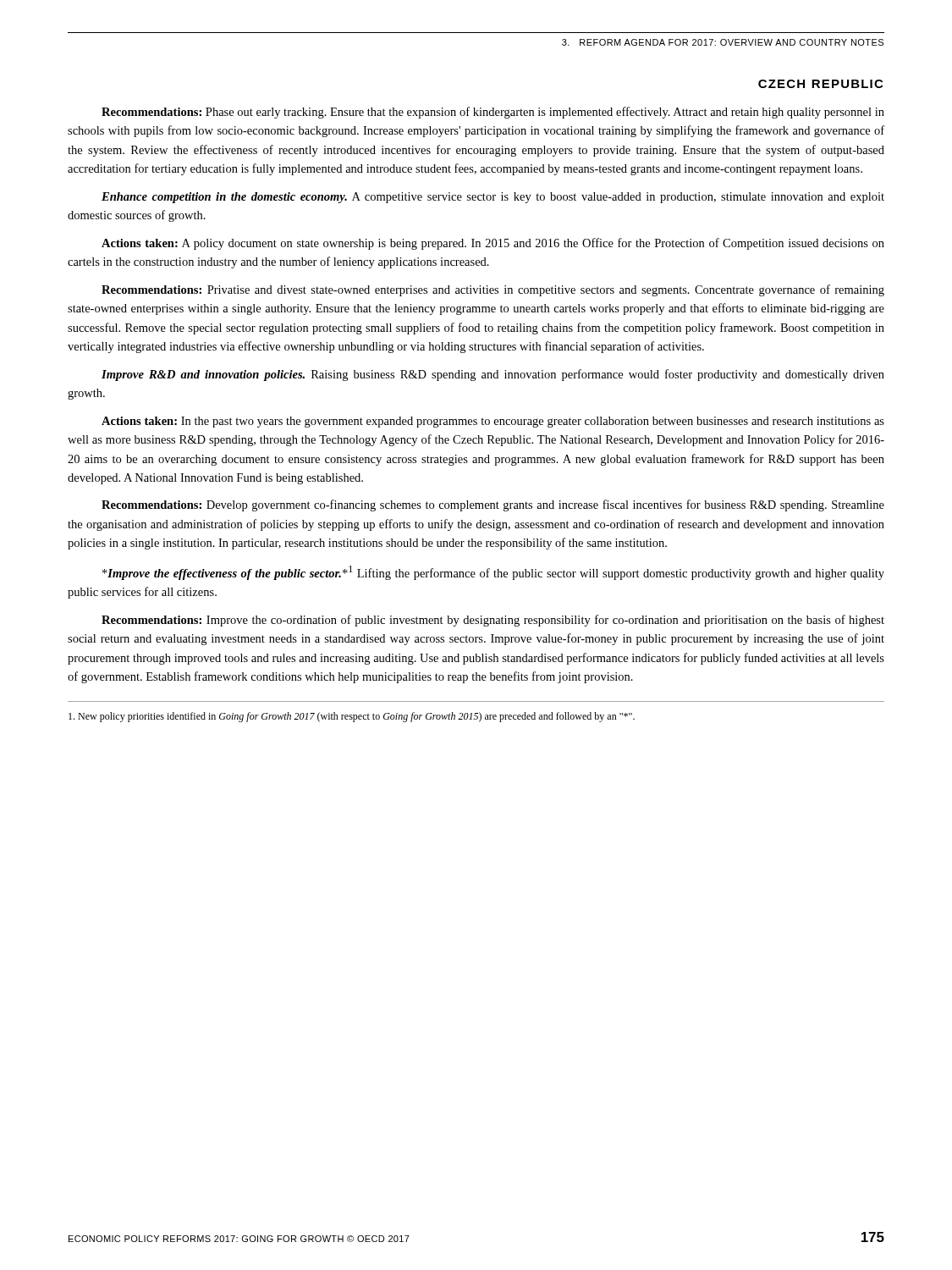
Task: Find the block starting "Improve R&D and innovation policies. Raising business R&D"
Action: point(476,383)
